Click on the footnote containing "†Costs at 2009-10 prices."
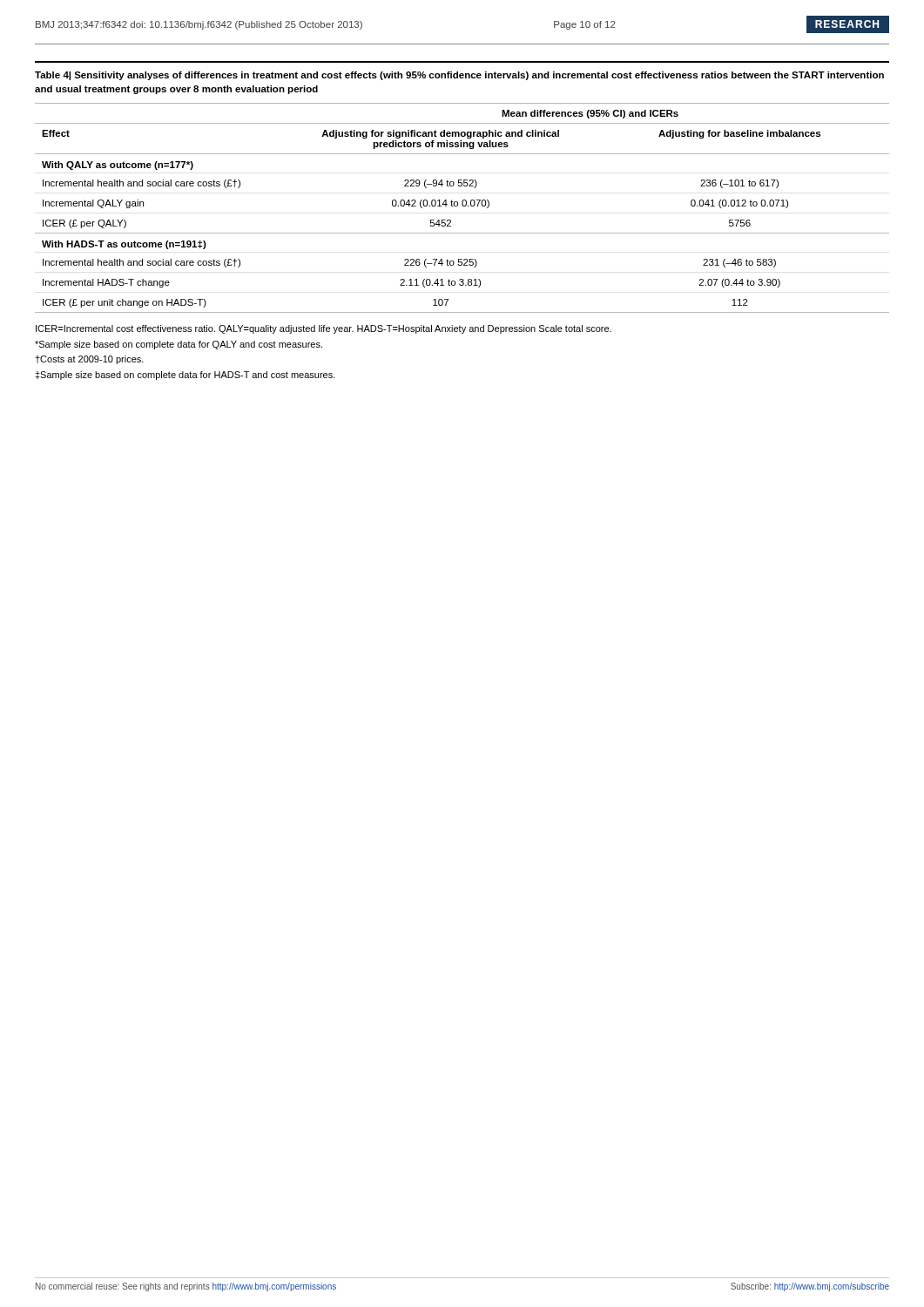The height and width of the screenshot is (1307, 924). [x=89, y=359]
